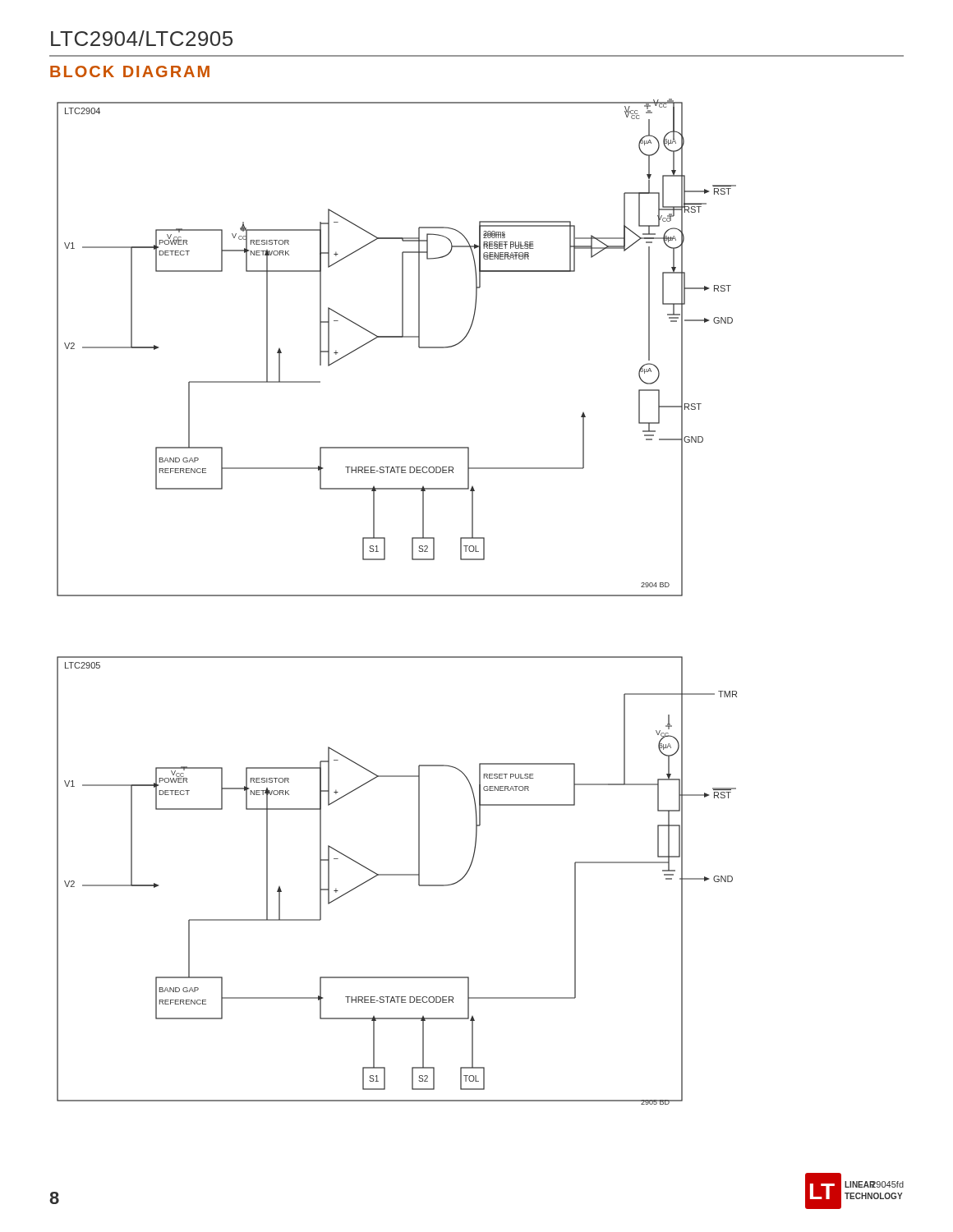Locate the logo
The image size is (953, 1232).
(x=854, y=1193)
